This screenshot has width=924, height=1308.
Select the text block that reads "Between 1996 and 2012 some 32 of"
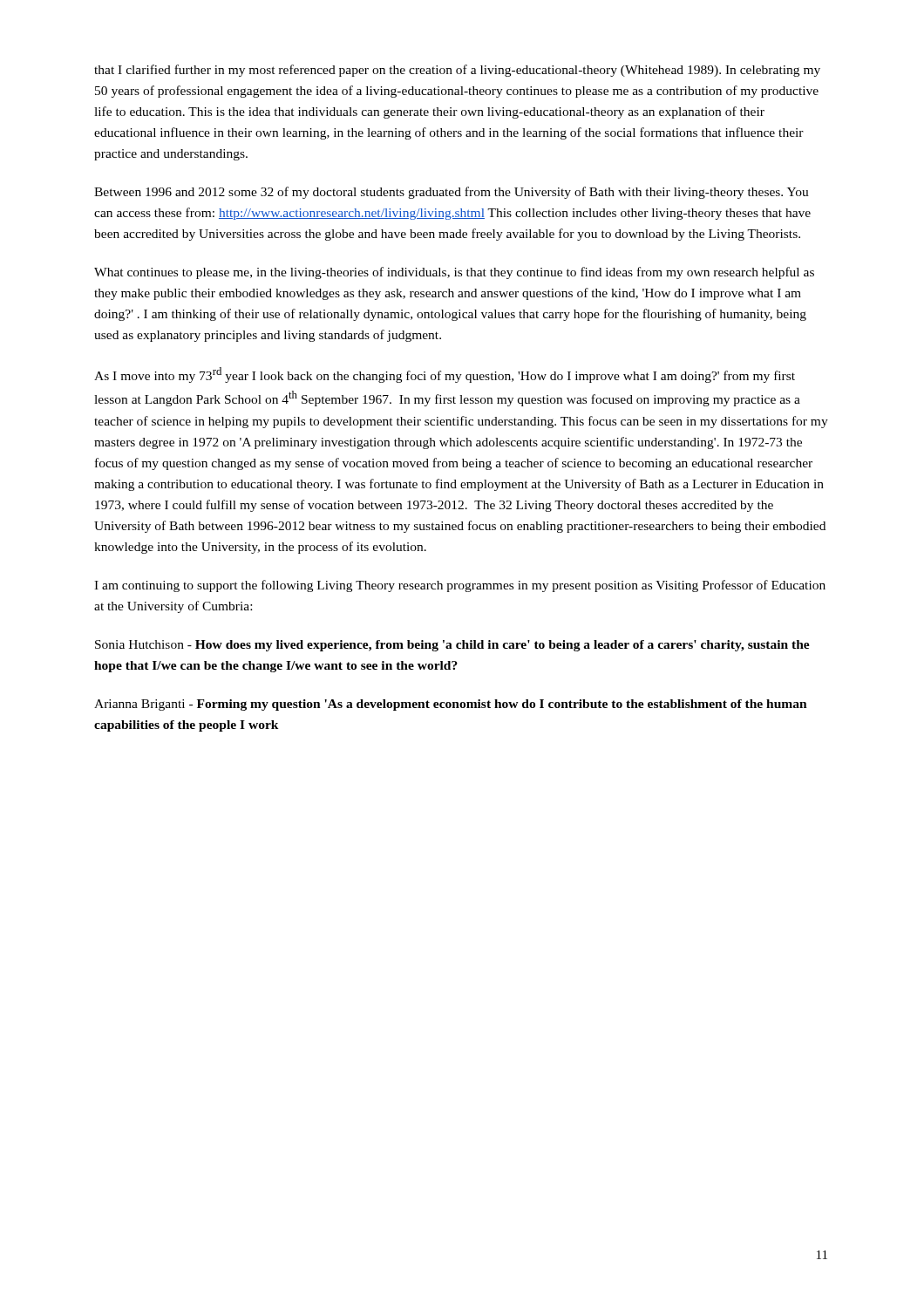click(x=452, y=212)
